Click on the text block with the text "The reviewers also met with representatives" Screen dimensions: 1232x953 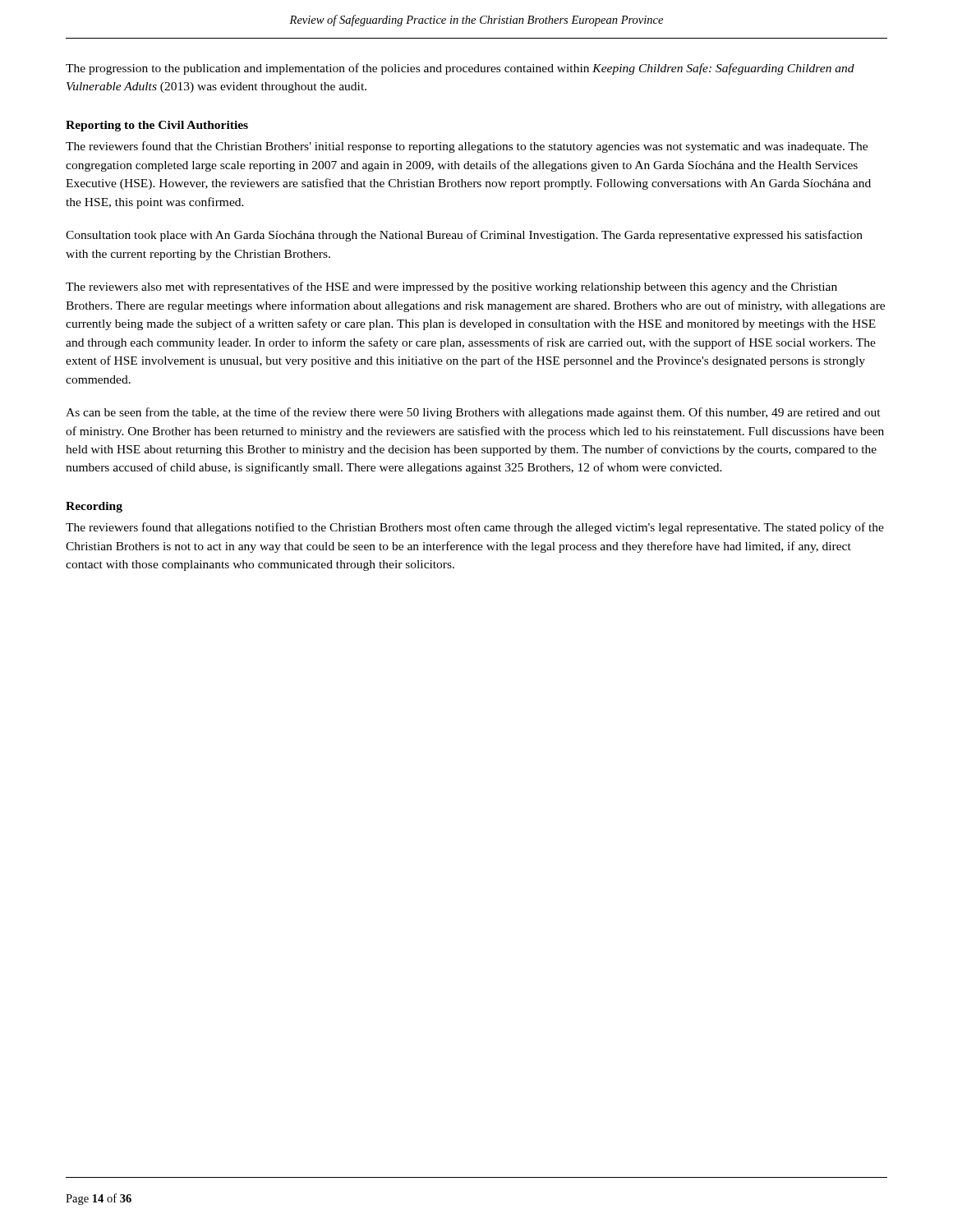pos(476,333)
